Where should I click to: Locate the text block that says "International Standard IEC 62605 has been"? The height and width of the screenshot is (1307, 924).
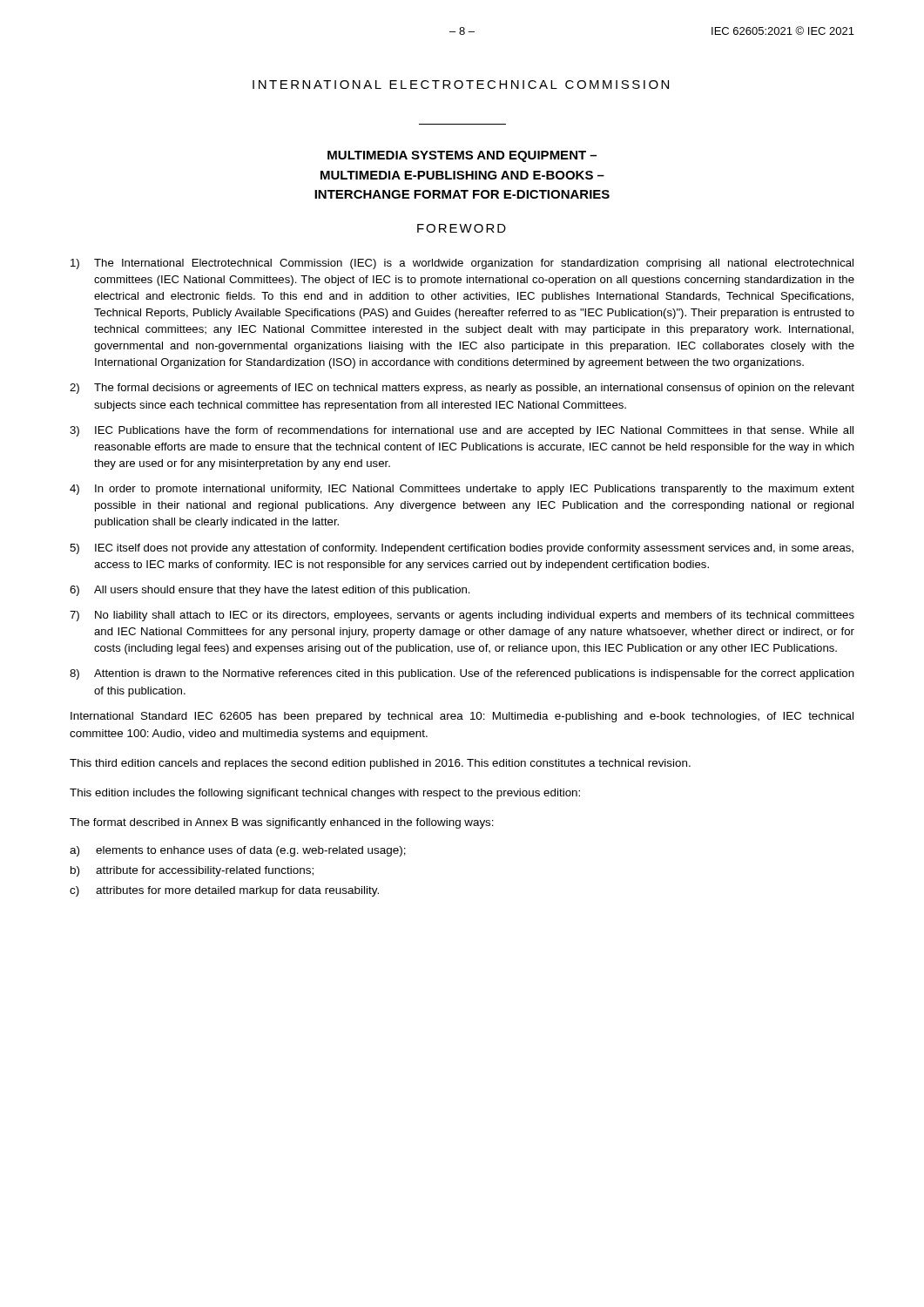click(x=462, y=724)
